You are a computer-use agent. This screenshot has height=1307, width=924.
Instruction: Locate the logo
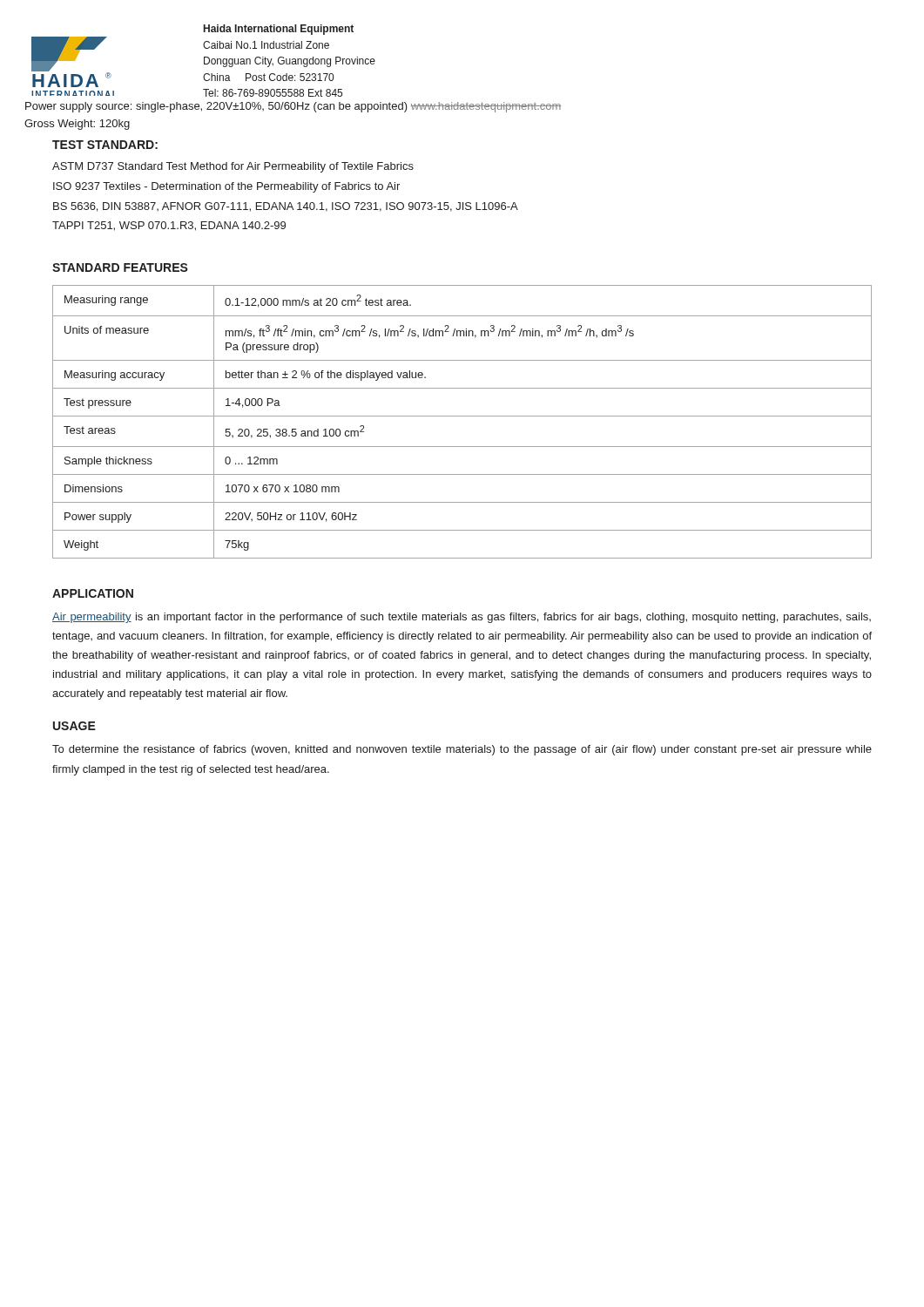coord(105,58)
